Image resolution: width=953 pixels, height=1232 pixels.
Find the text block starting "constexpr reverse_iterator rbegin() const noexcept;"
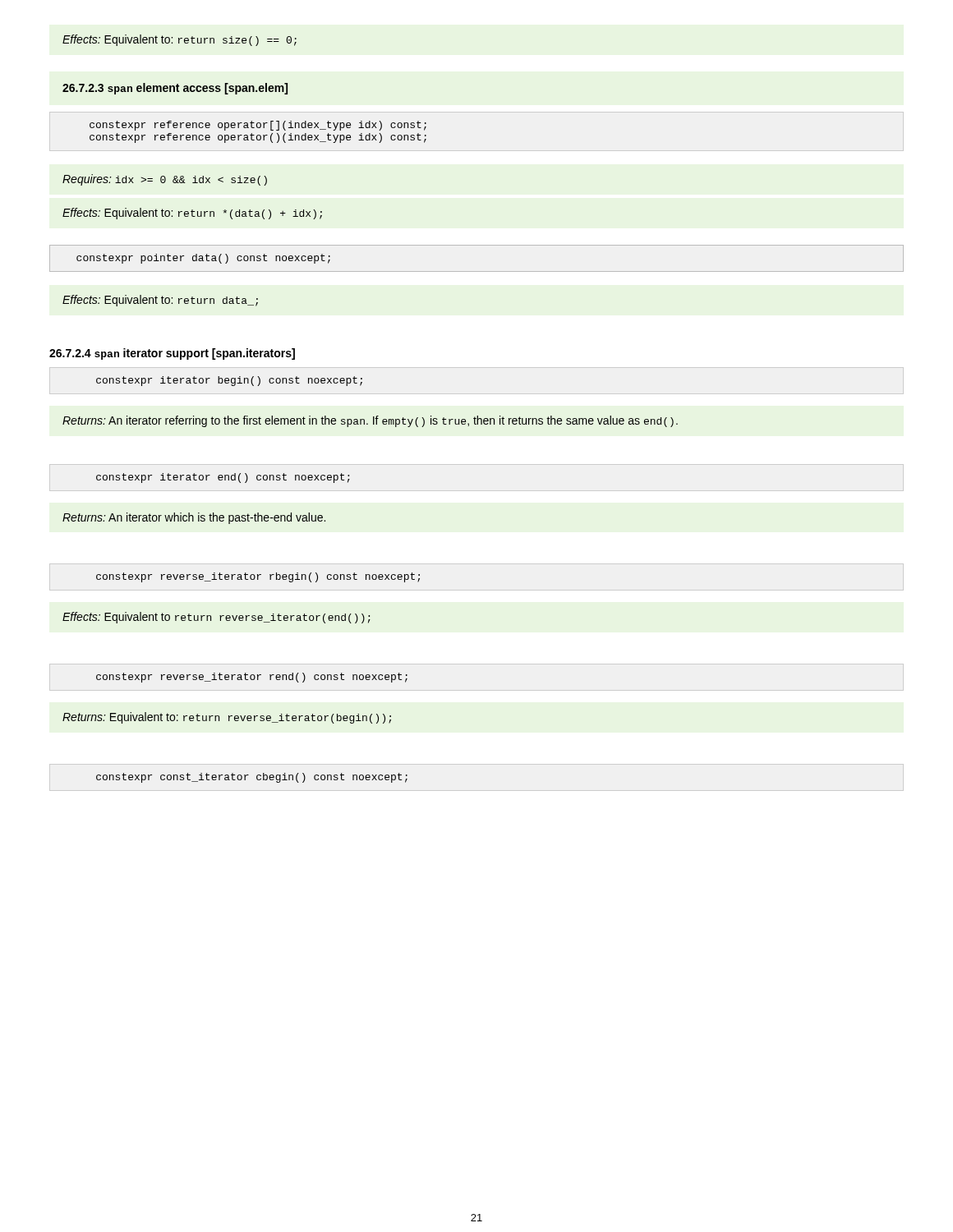258,577
